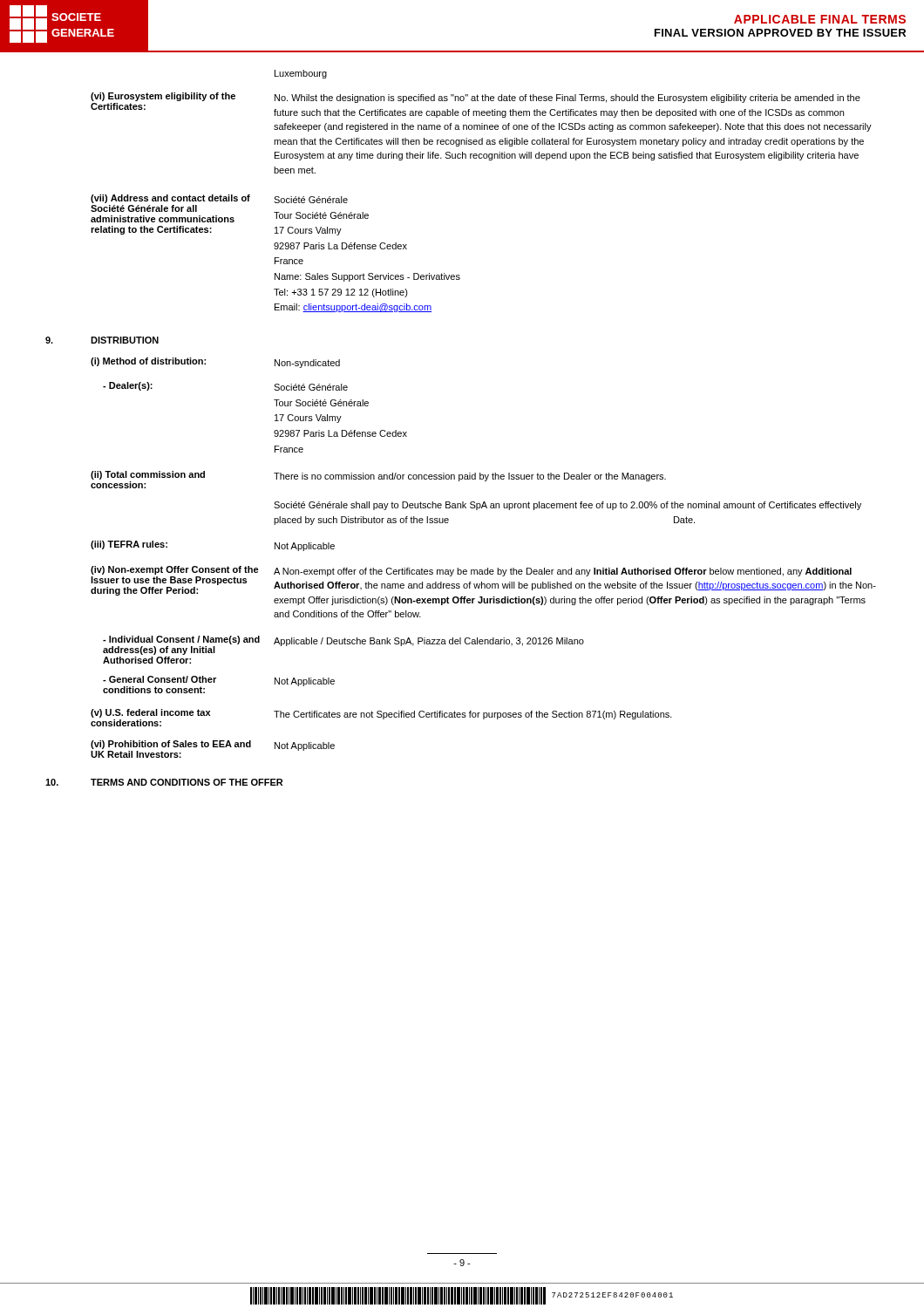The height and width of the screenshot is (1308, 924).
Task: Click the passage that begins "(vii) Address and contact details of Société"
Action: pyautogui.click(x=219, y=199)
